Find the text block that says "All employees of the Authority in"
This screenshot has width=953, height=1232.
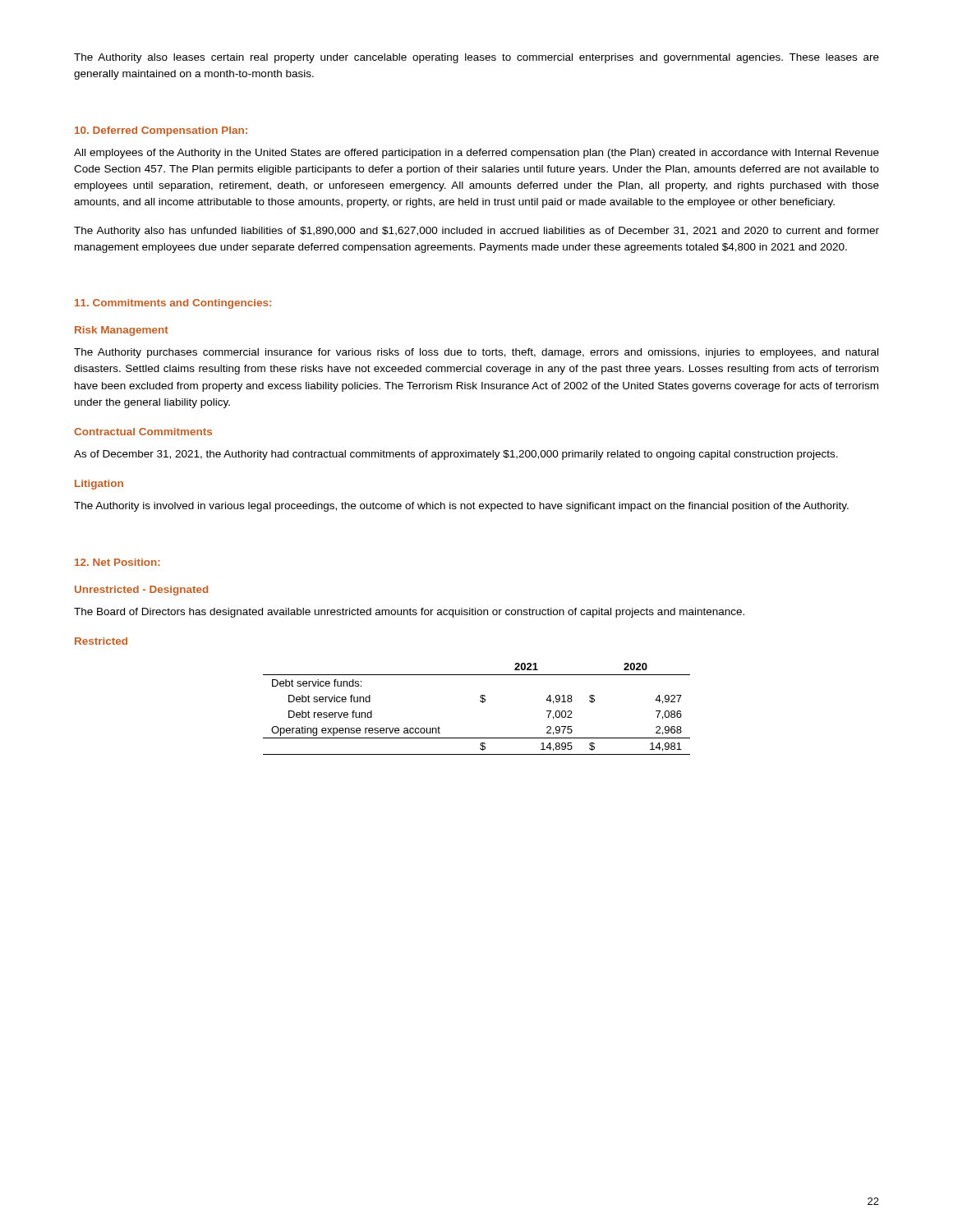(x=476, y=177)
